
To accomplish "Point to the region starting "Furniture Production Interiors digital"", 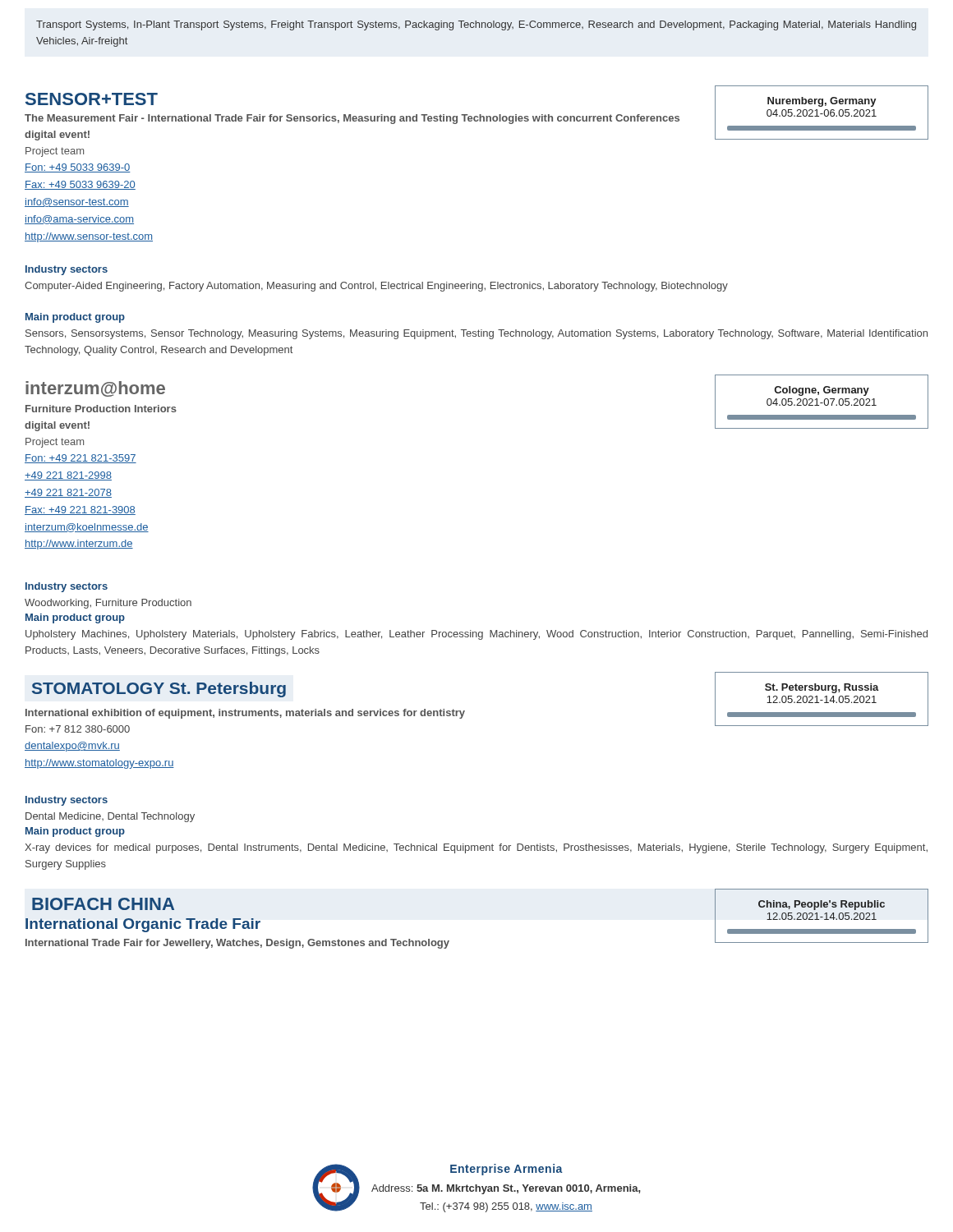I will [62, 412].
